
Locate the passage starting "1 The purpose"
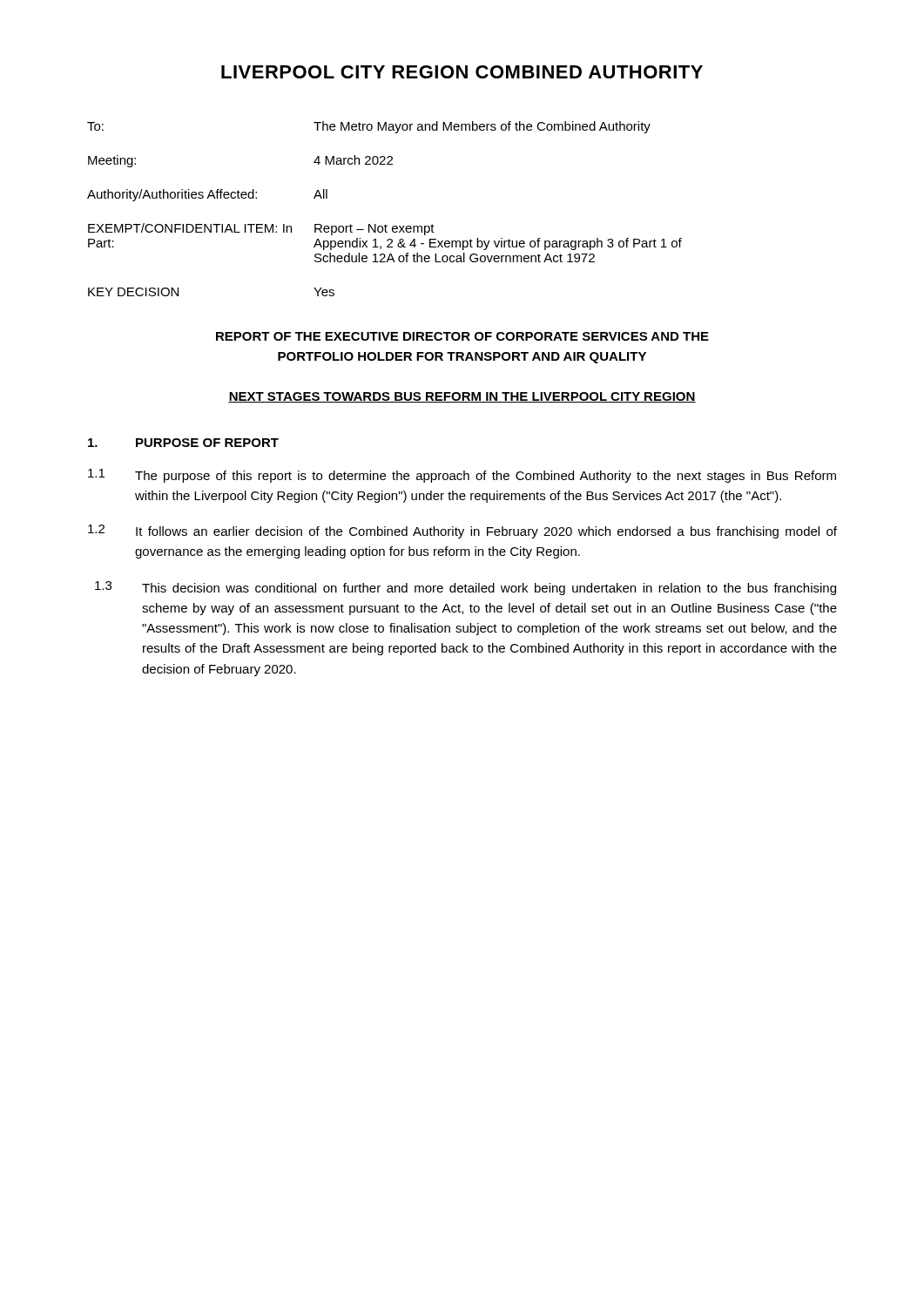point(462,485)
